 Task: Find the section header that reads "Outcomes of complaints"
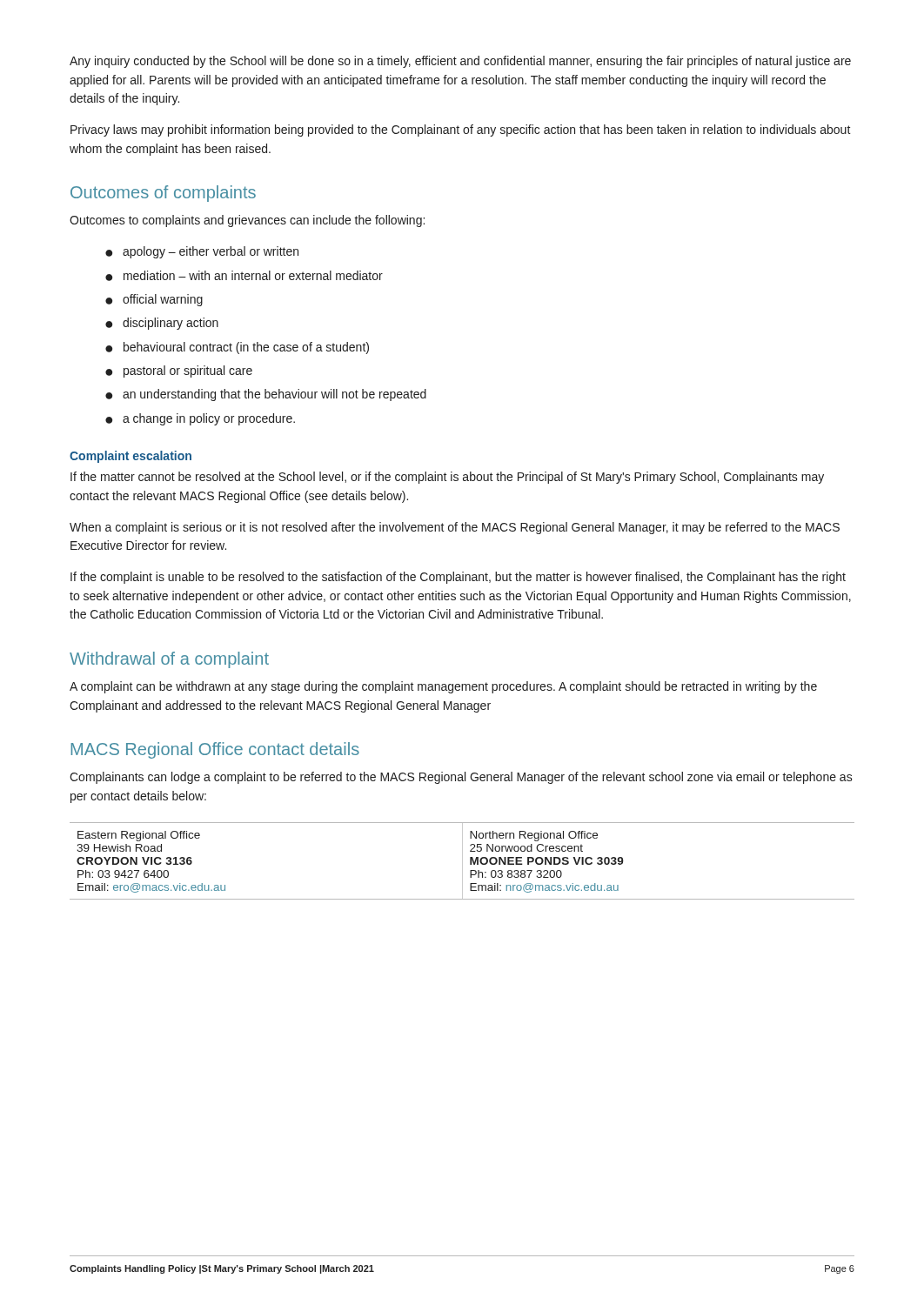click(163, 193)
